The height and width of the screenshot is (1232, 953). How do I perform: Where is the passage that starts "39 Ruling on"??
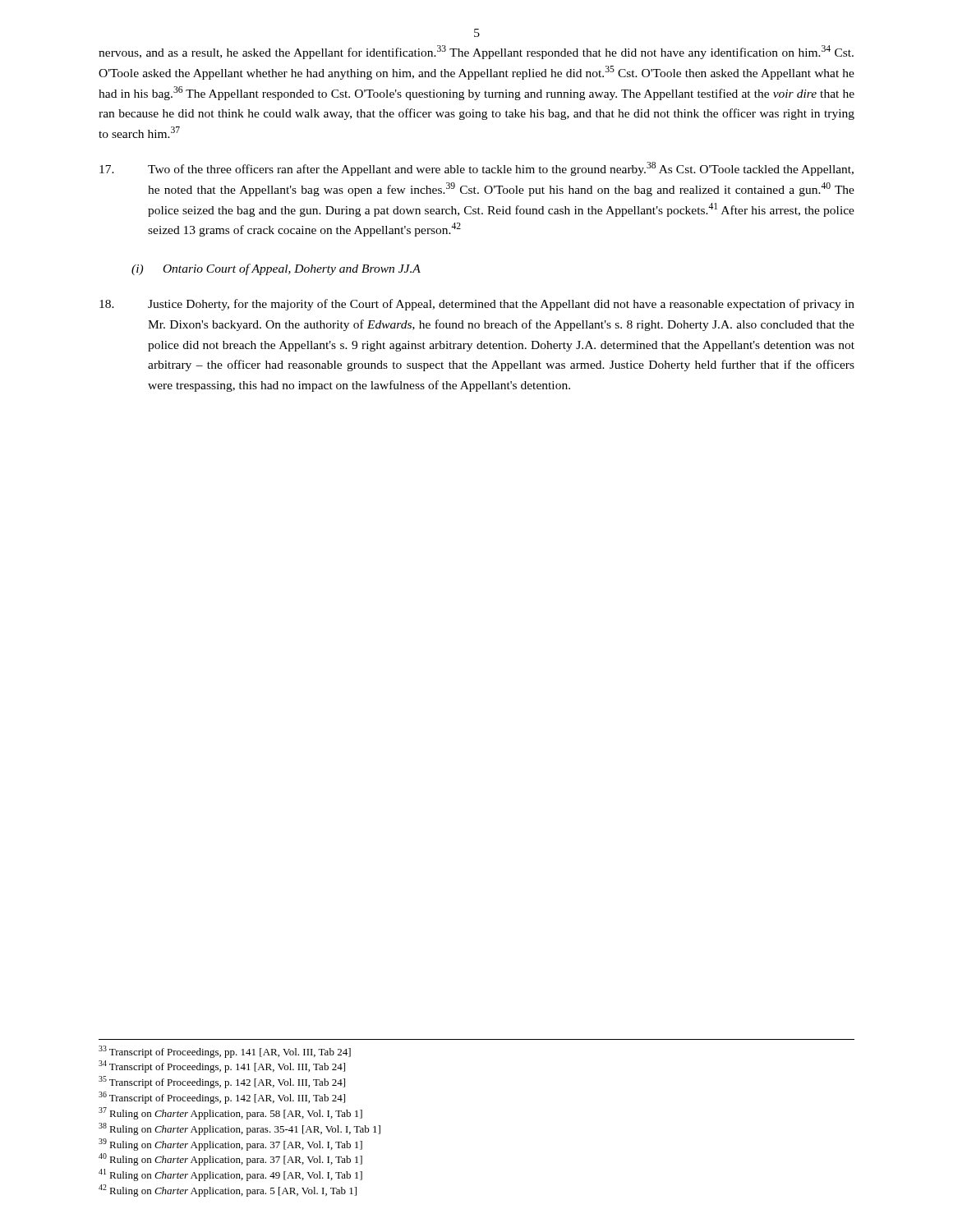[231, 1144]
